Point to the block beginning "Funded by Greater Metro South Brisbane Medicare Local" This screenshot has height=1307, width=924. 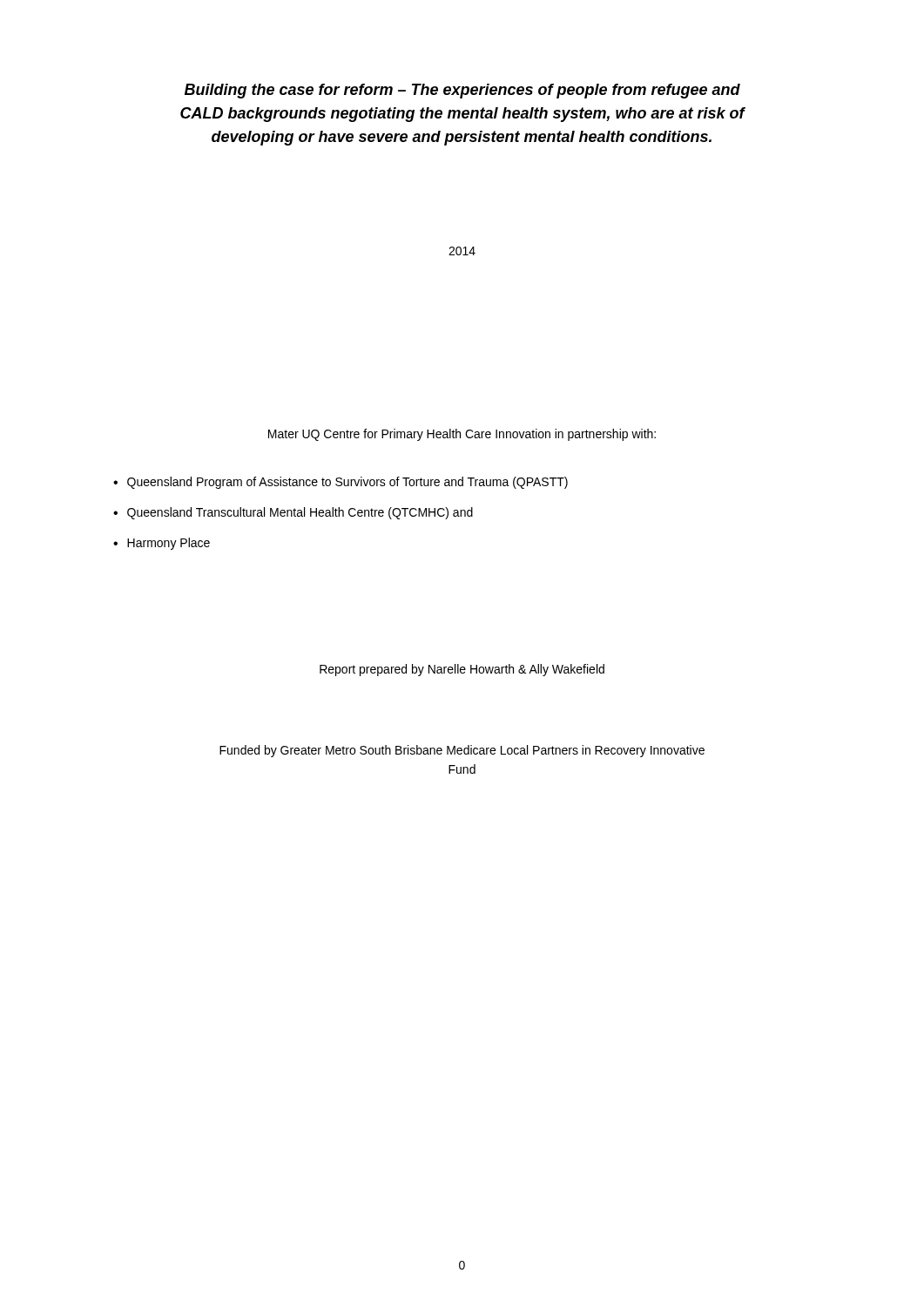[462, 760]
